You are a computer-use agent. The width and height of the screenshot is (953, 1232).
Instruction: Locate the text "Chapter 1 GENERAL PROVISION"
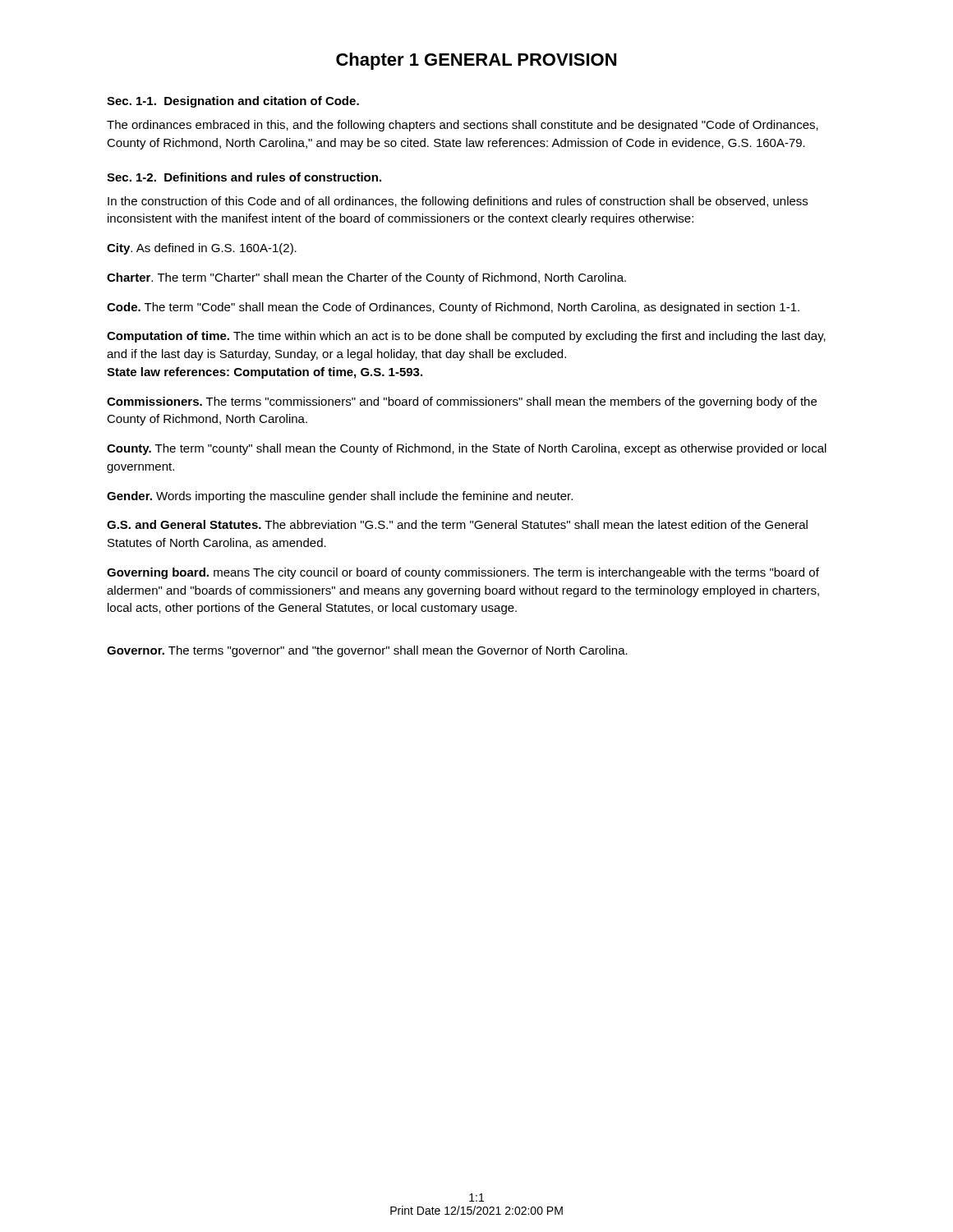pyautogui.click(x=476, y=60)
